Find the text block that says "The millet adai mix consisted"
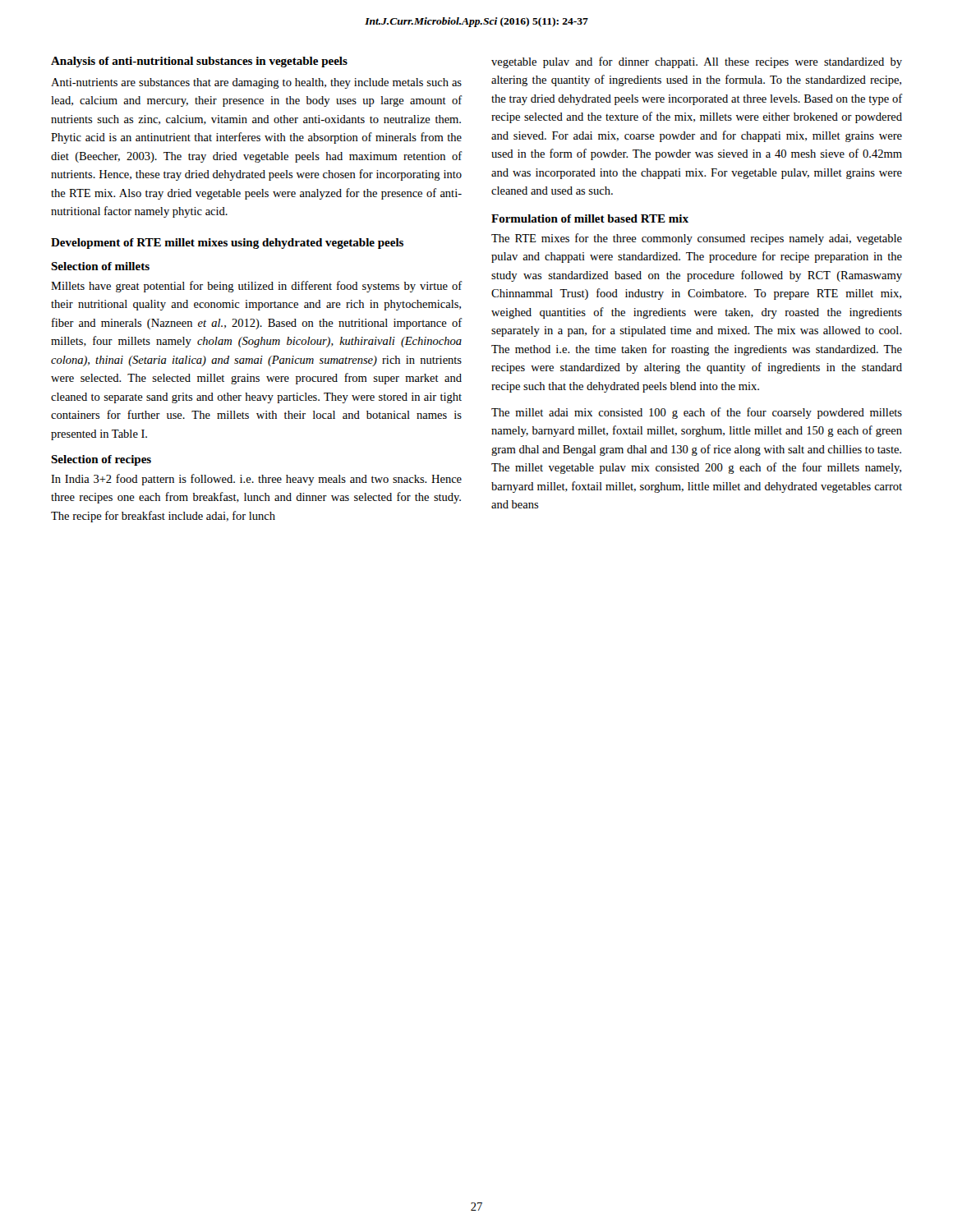 click(697, 458)
